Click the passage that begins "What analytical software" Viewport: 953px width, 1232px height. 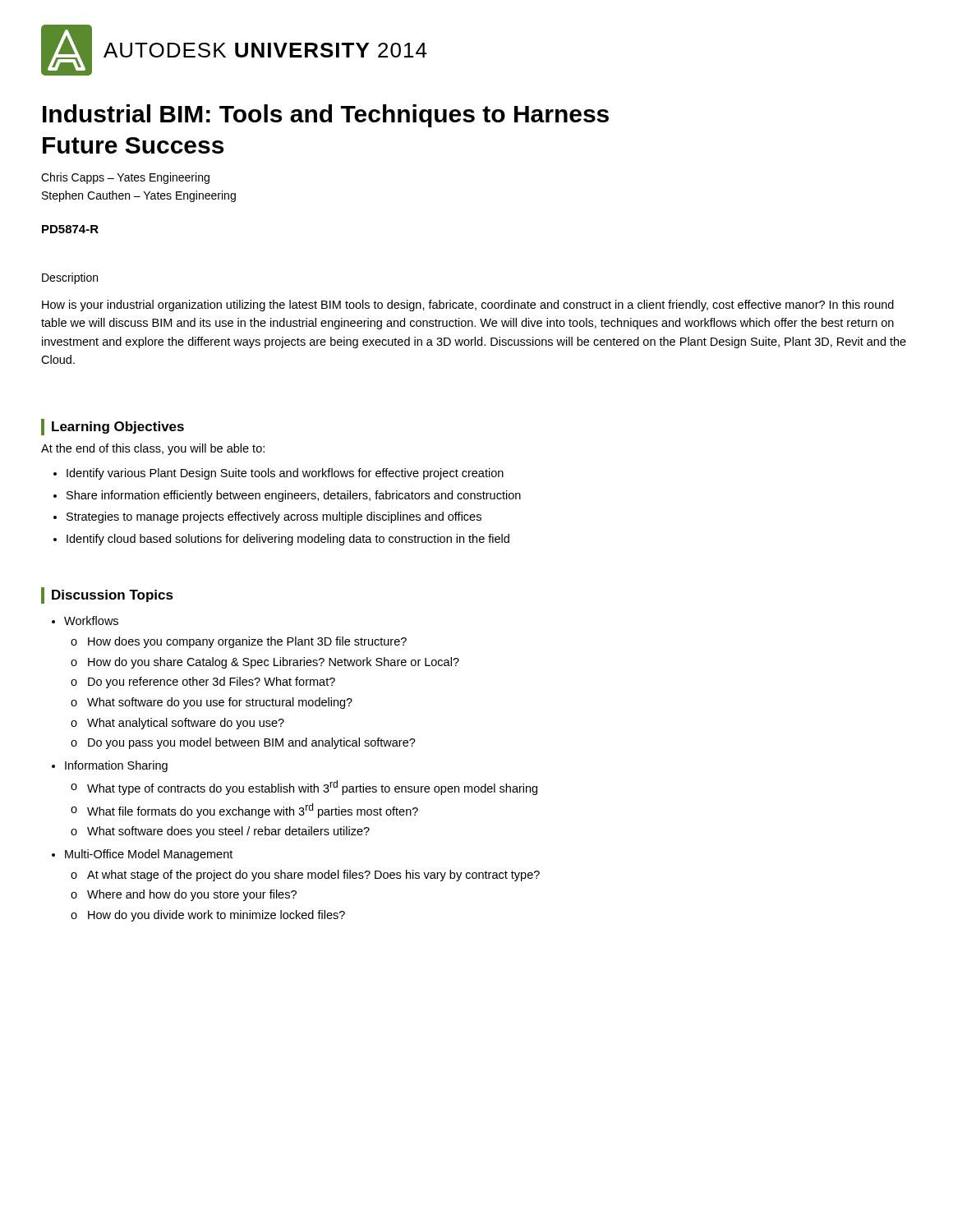tap(186, 723)
